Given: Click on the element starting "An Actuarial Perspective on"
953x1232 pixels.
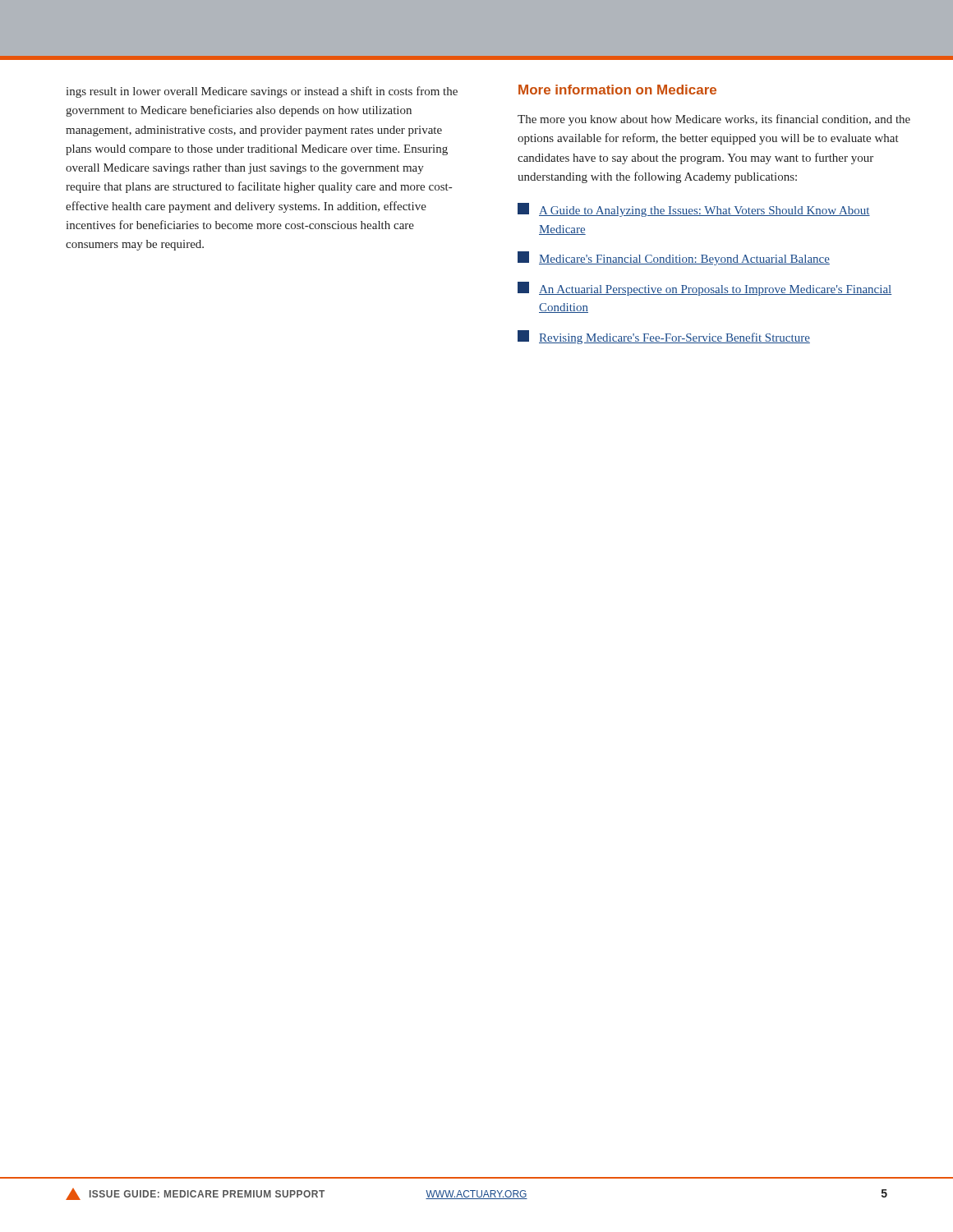Looking at the screenshot, I should pos(715,298).
